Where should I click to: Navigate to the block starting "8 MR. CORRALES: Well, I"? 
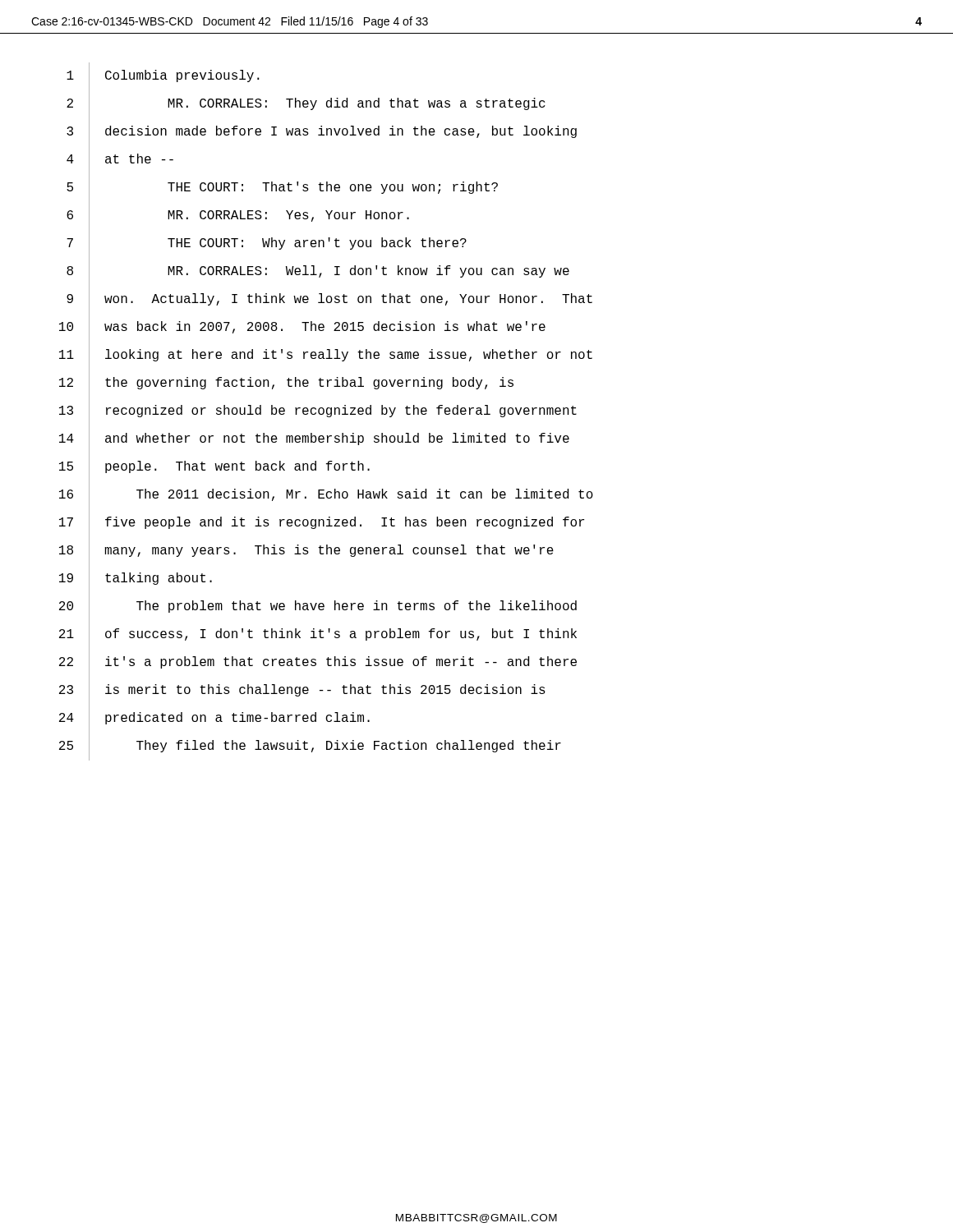(476, 272)
